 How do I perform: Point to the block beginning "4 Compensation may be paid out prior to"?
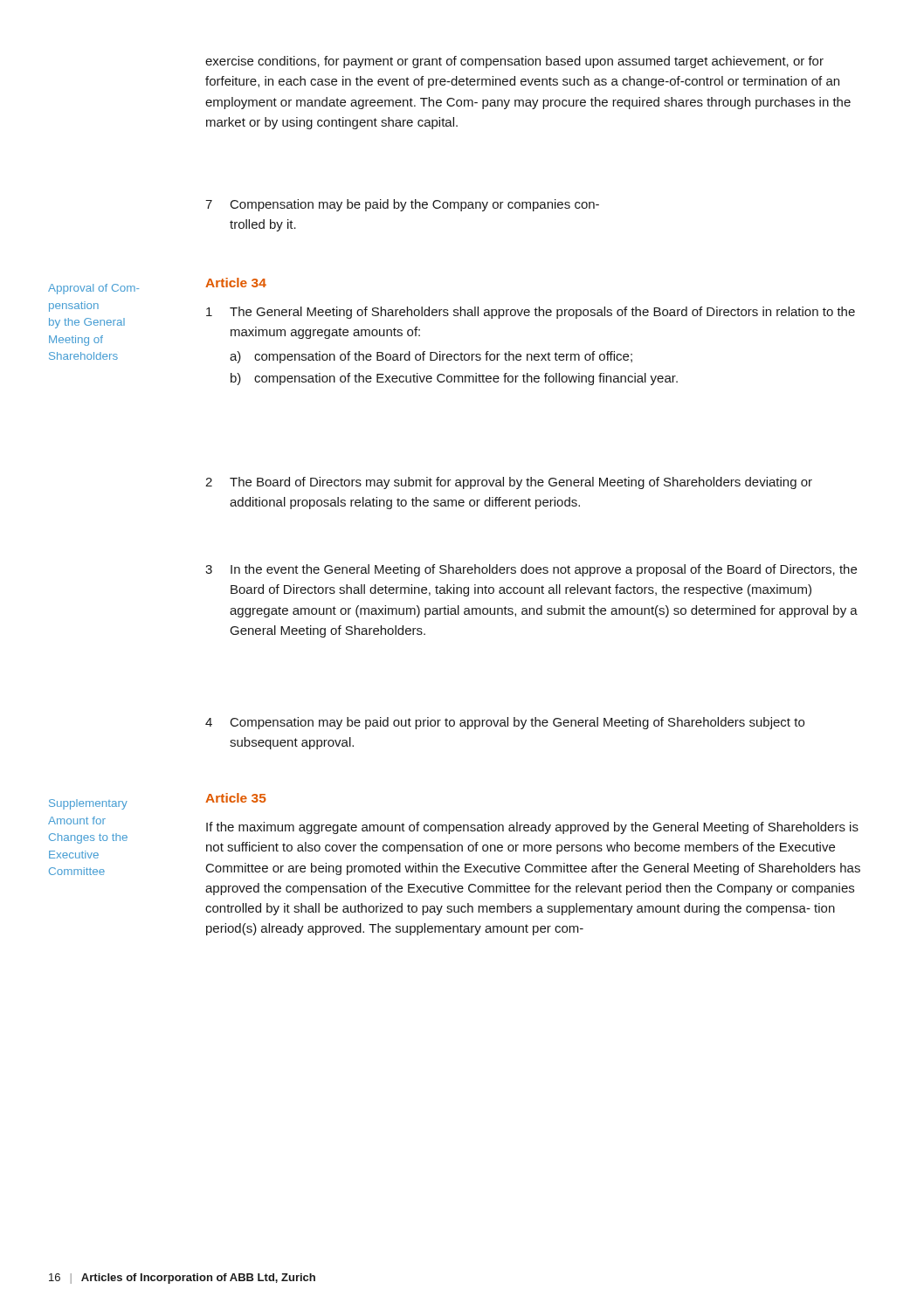(x=538, y=732)
